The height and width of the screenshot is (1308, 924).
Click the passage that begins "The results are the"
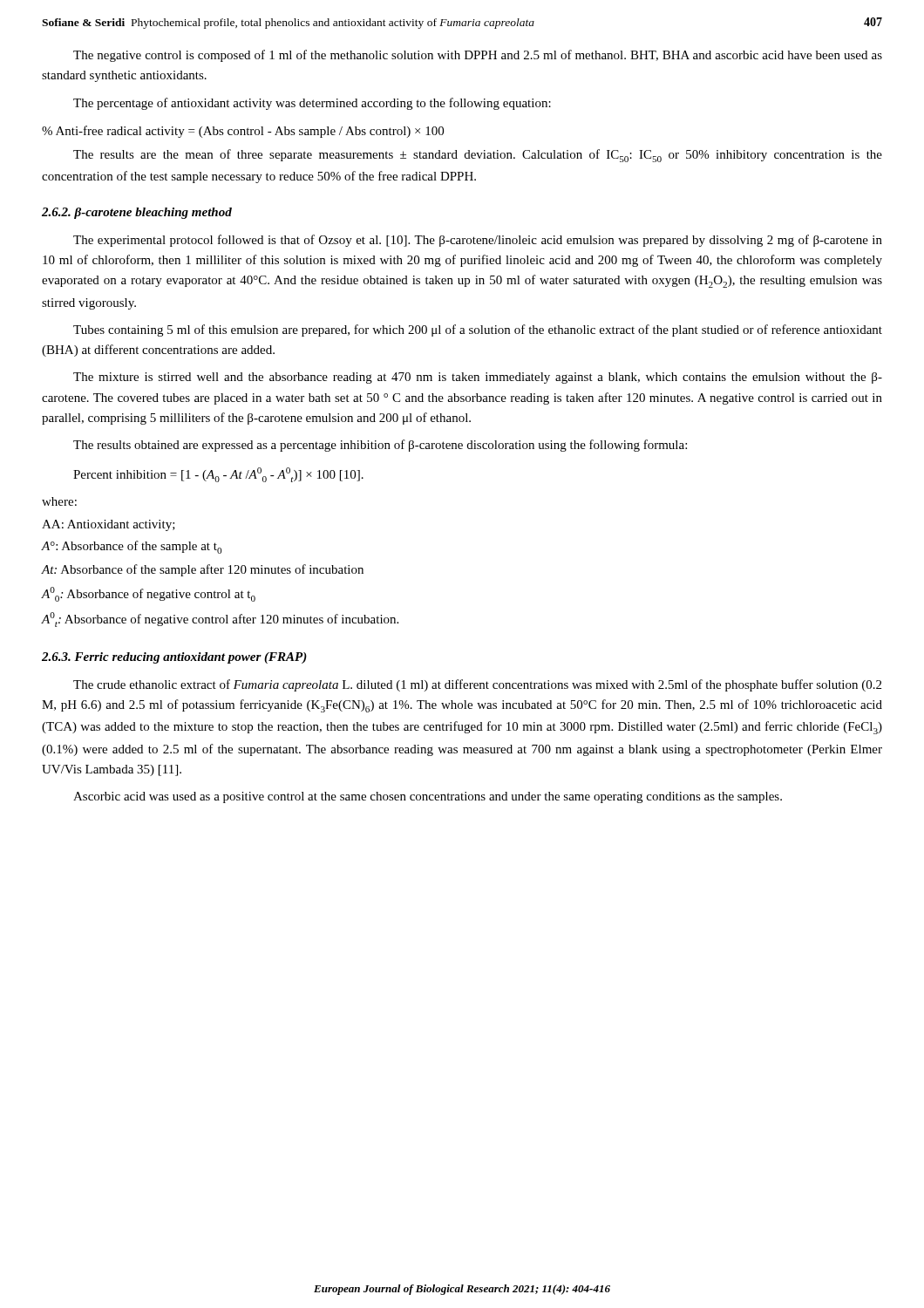point(462,166)
